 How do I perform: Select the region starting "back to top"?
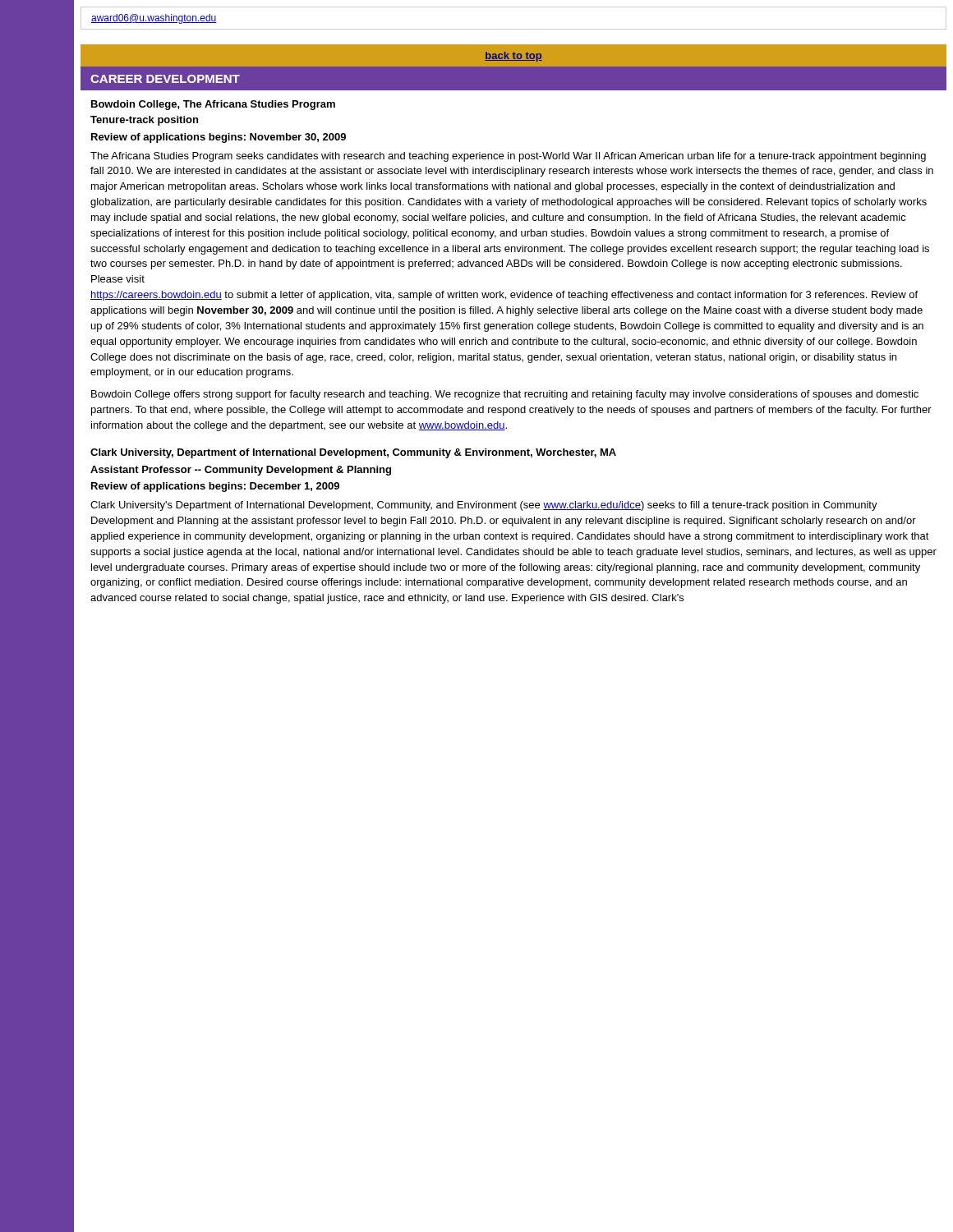(x=513, y=55)
